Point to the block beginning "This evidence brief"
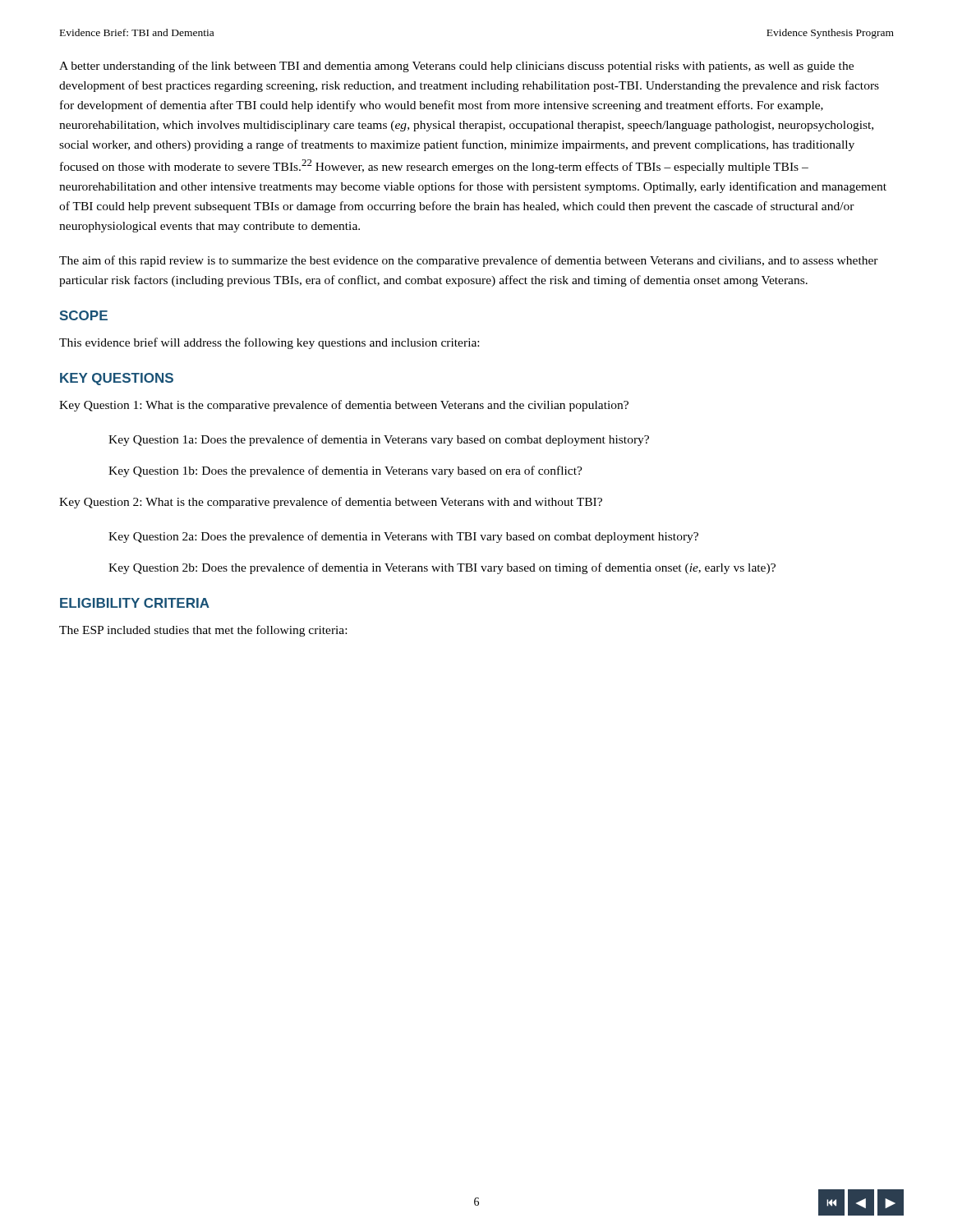Screen dimensions: 1232x953 click(x=270, y=342)
